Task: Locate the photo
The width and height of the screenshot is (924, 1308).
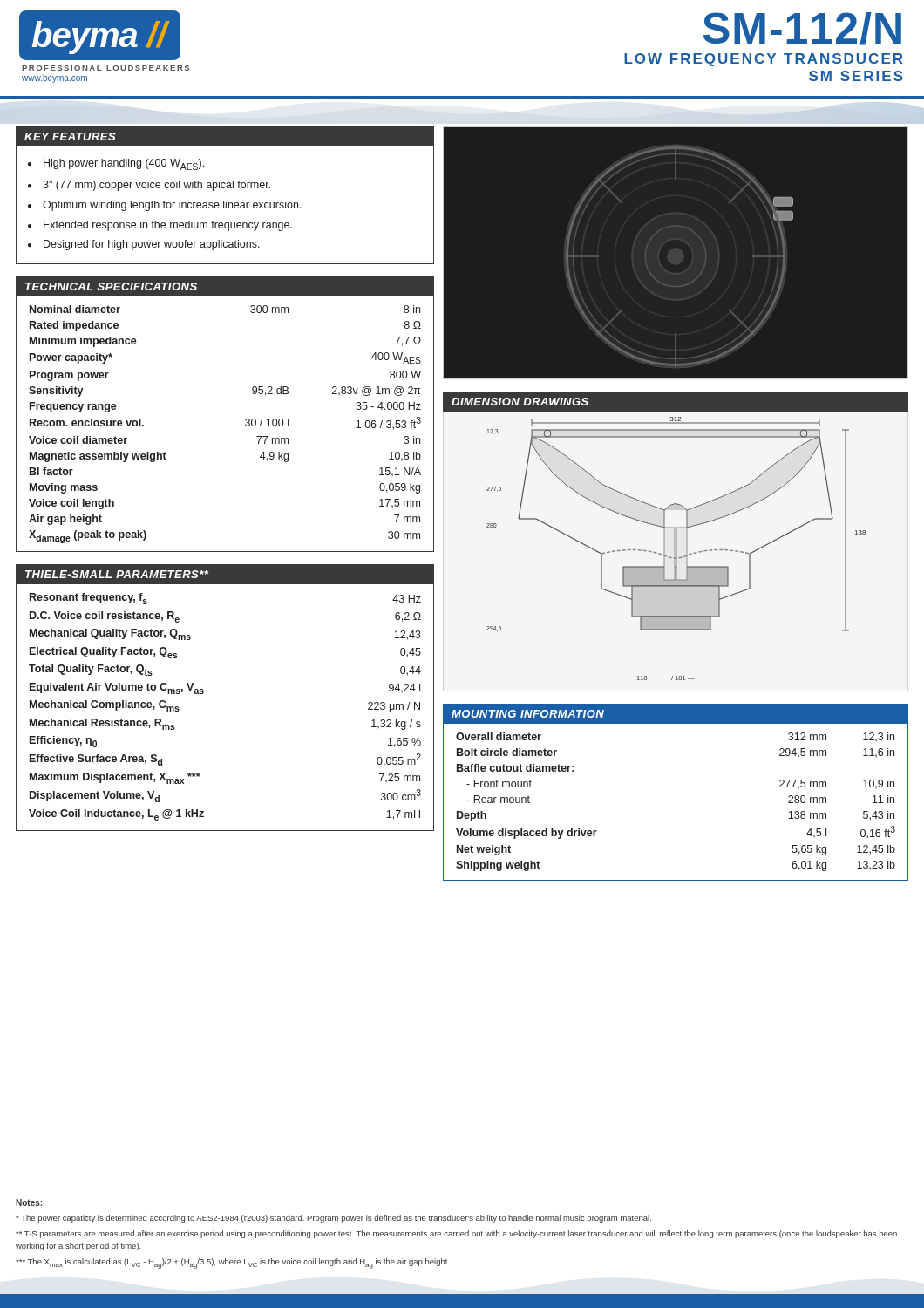Action: click(x=676, y=253)
